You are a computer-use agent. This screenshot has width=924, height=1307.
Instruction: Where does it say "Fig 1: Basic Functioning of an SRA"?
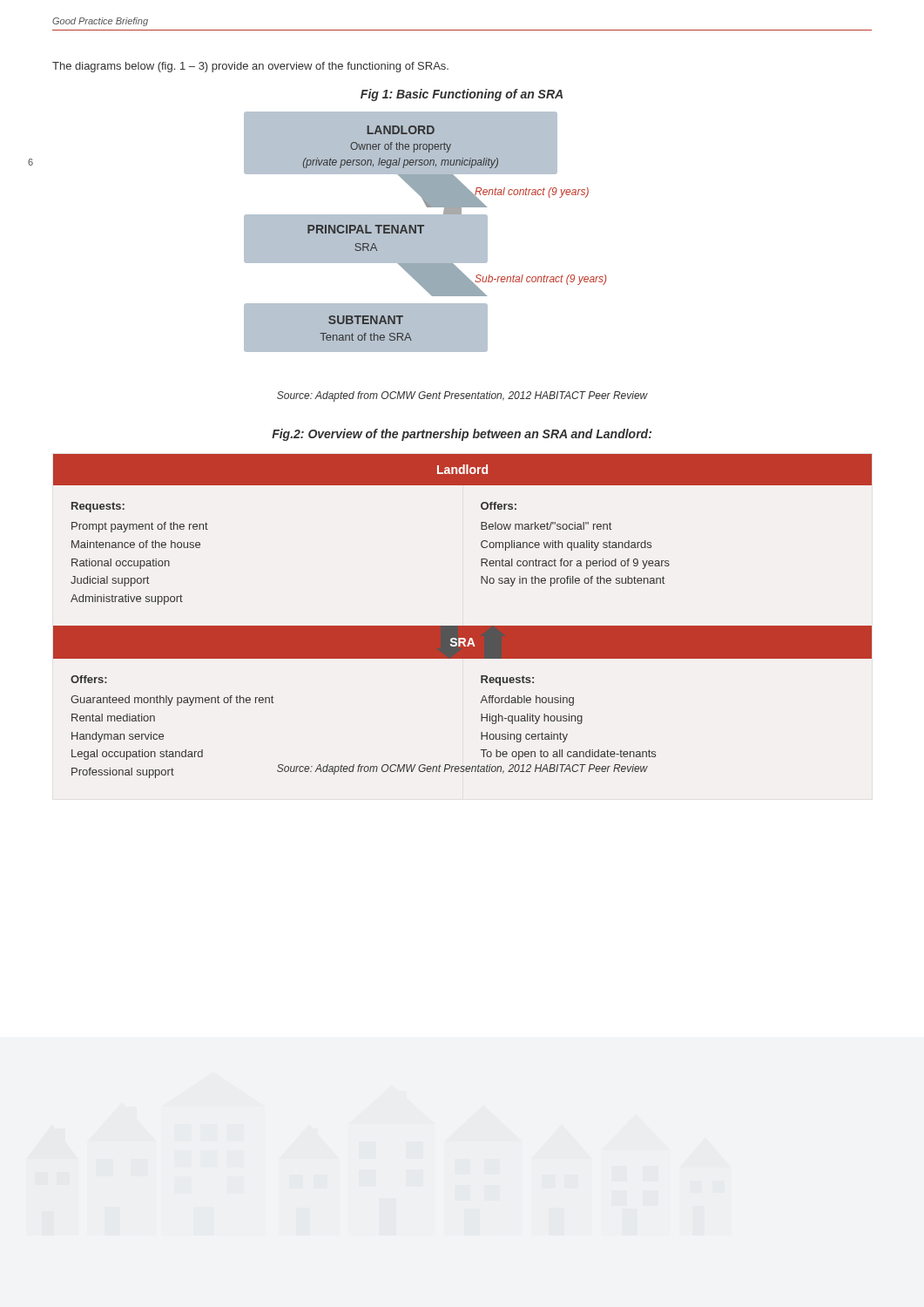pyautogui.click(x=462, y=94)
